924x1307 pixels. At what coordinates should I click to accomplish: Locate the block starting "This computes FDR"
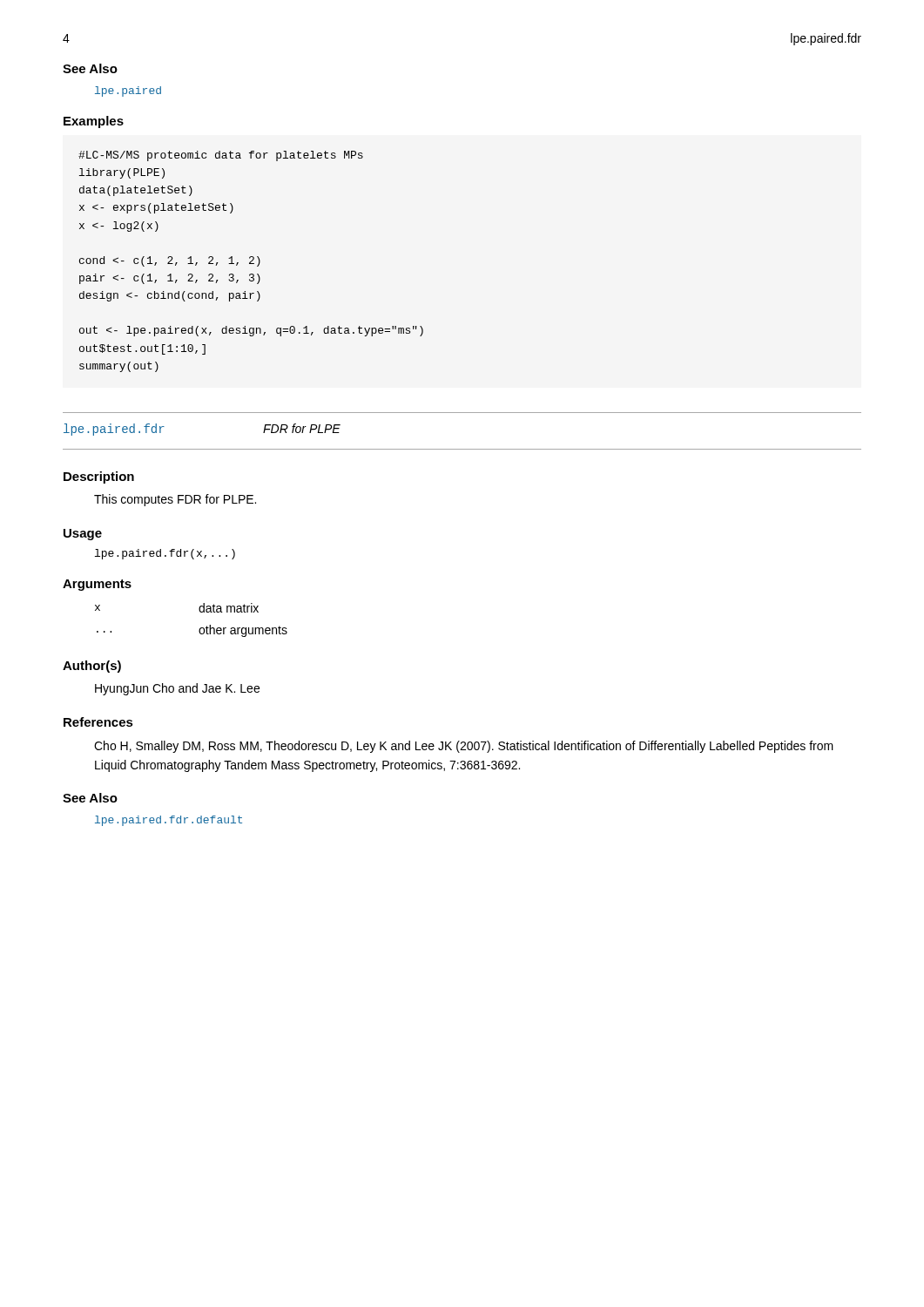(176, 499)
